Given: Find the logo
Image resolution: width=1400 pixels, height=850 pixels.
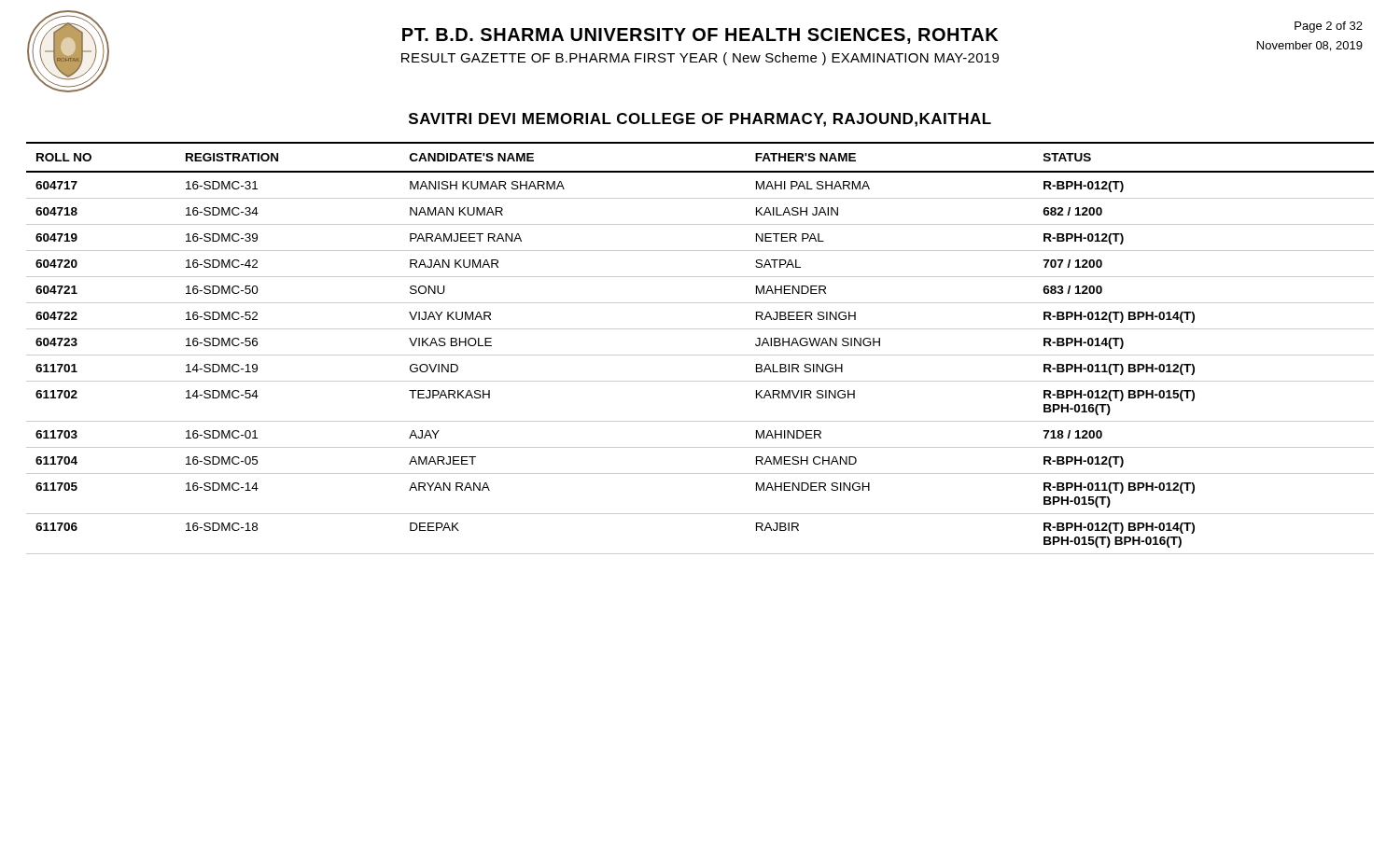Looking at the screenshot, I should point(68,51).
